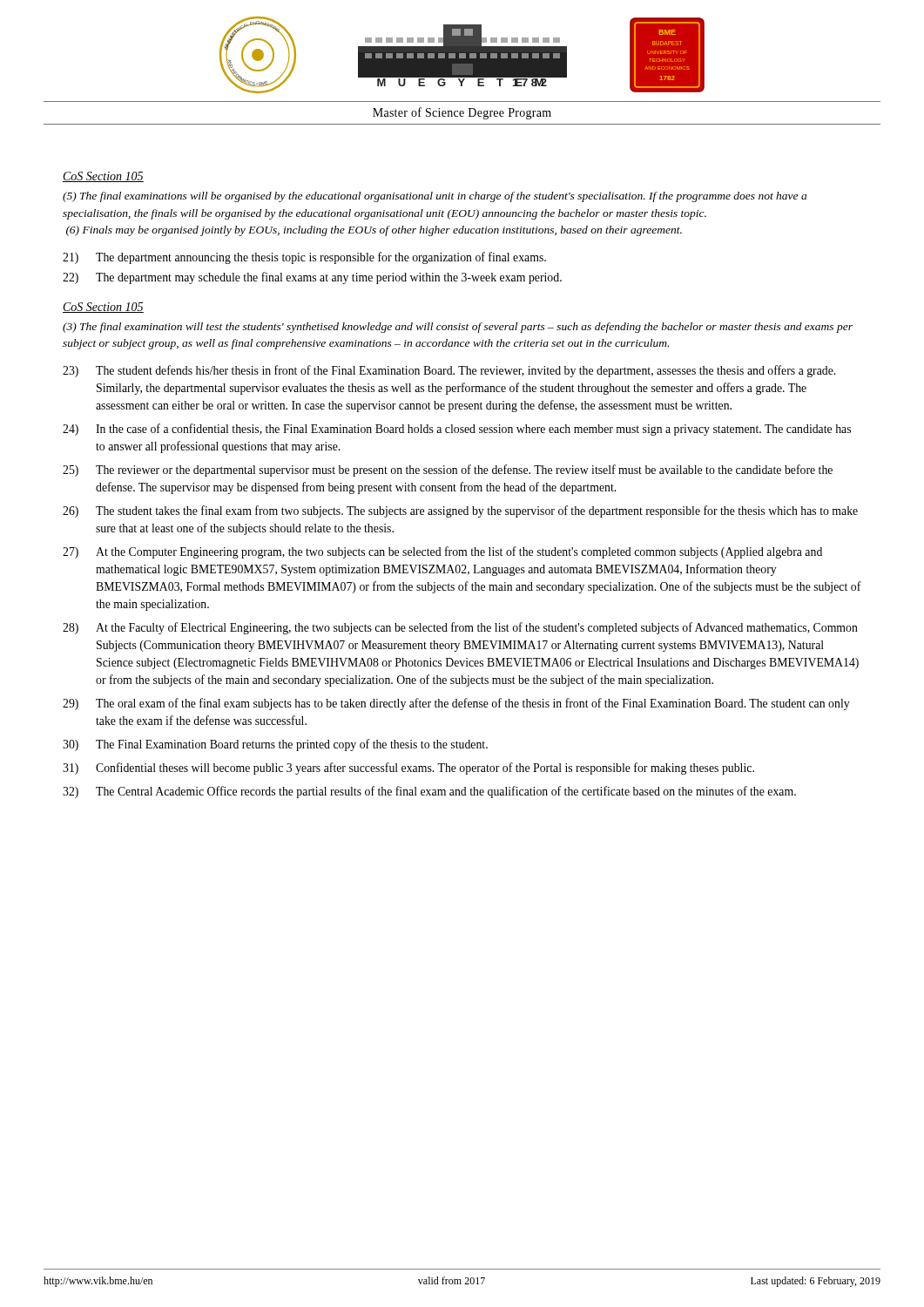The width and height of the screenshot is (924, 1307).
Task: Click the passage that begins "27) At the Computer Engineering program, the"
Action: 462,578
